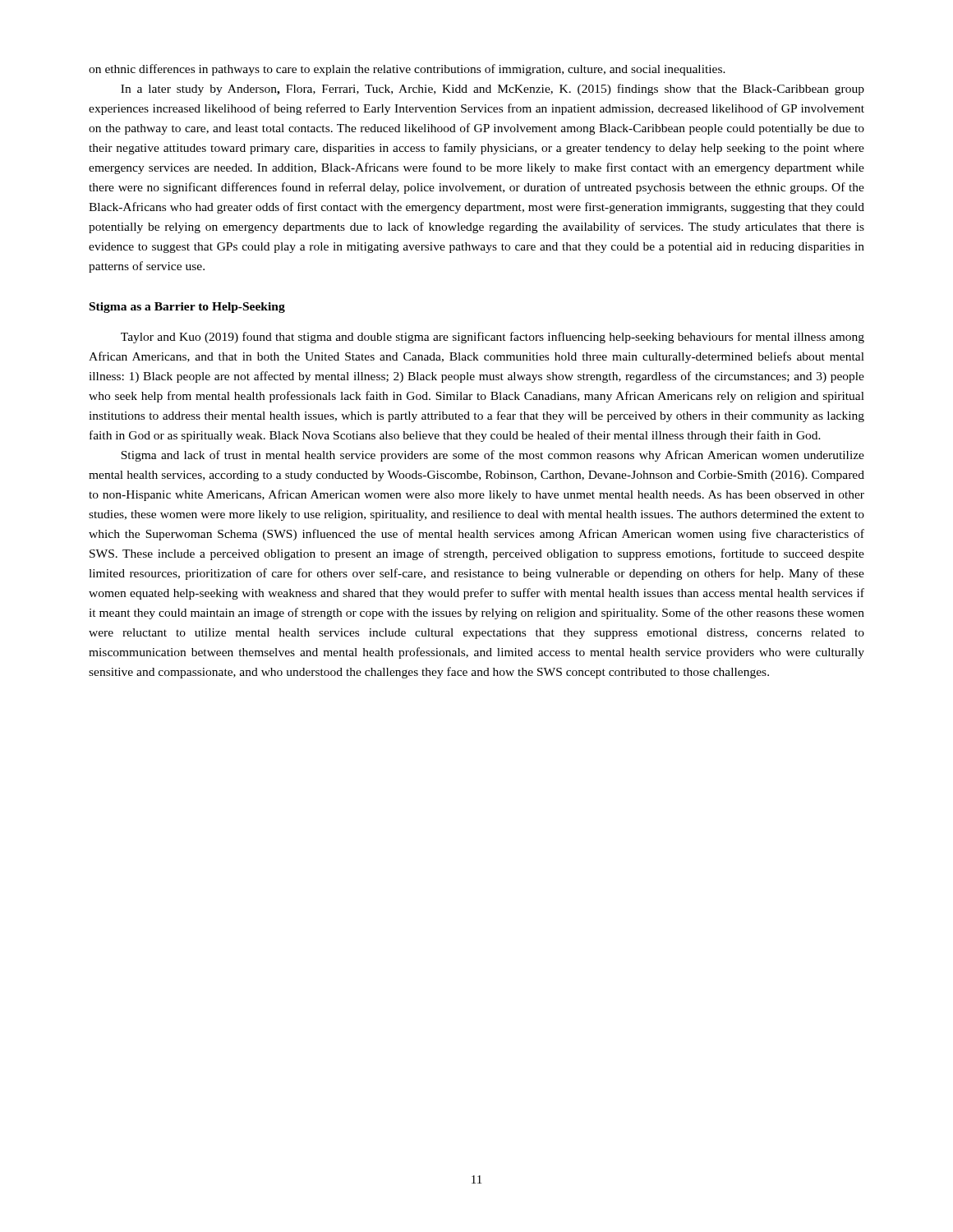The width and height of the screenshot is (953, 1232).
Task: Select the passage starting "Stigma and lack of"
Action: 476,563
